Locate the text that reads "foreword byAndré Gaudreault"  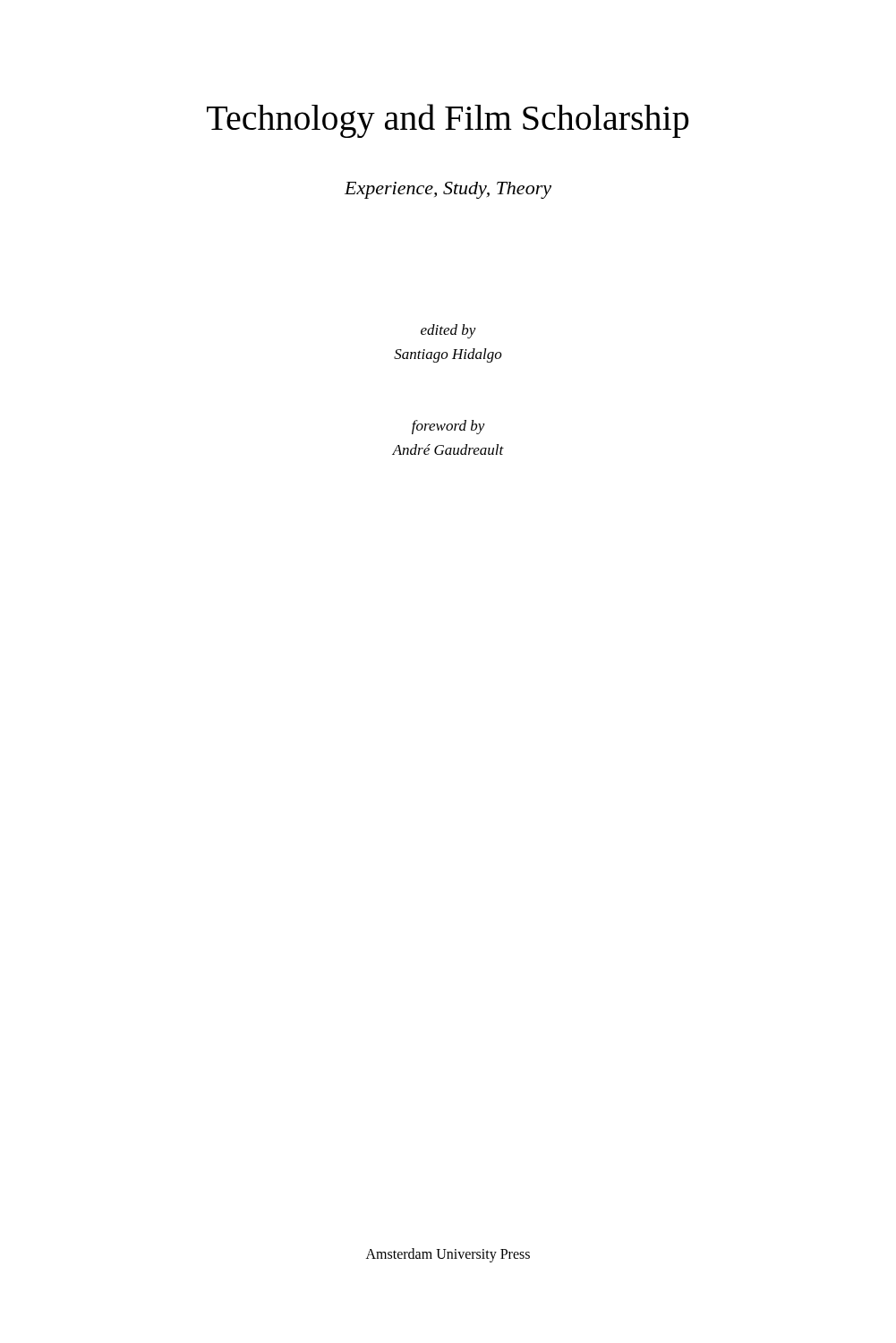point(448,438)
